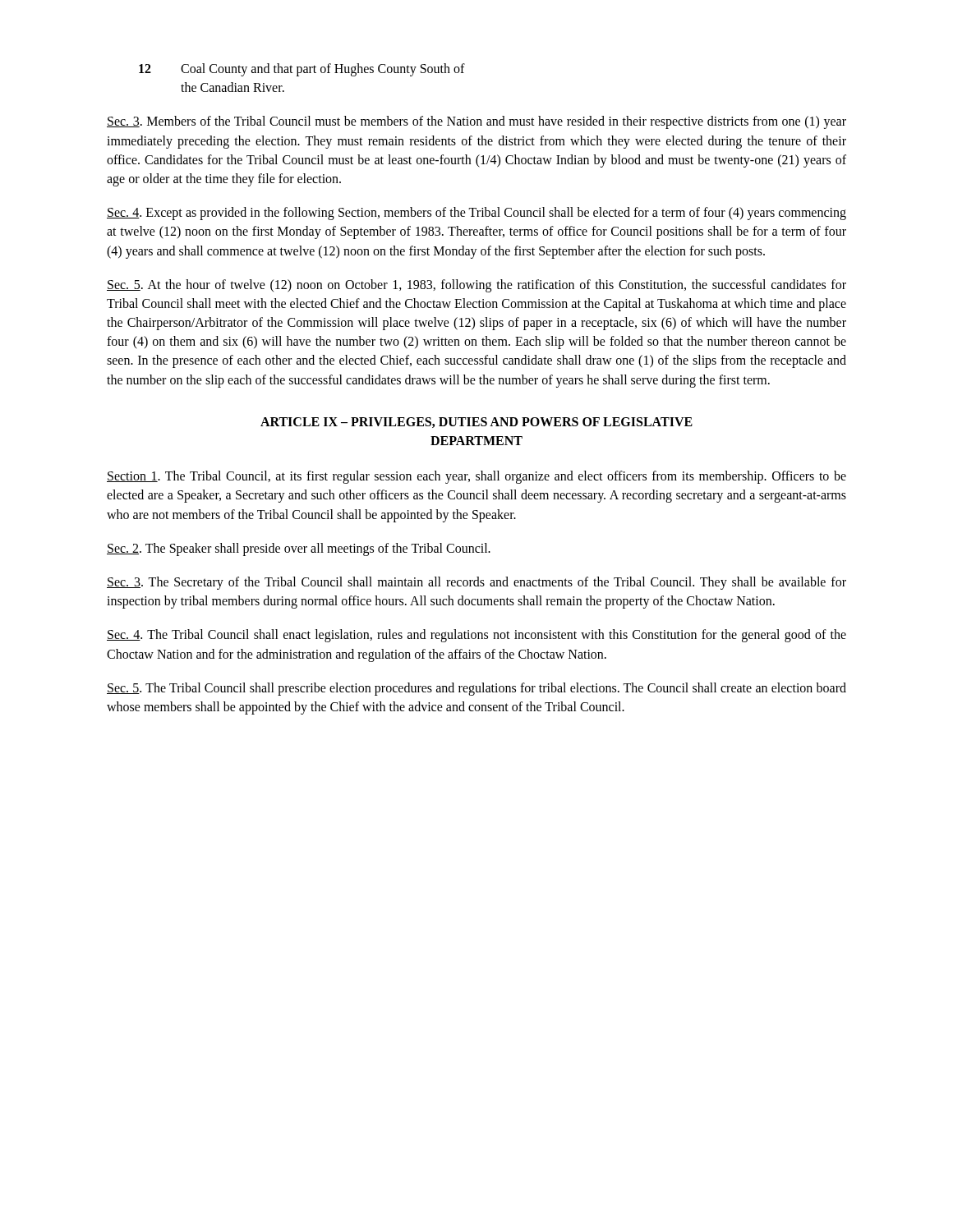This screenshot has width=953, height=1232.
Task: Find the block on this page that starts "Sec. 4. Except as provided in the following"
Action: pos(476,231)
